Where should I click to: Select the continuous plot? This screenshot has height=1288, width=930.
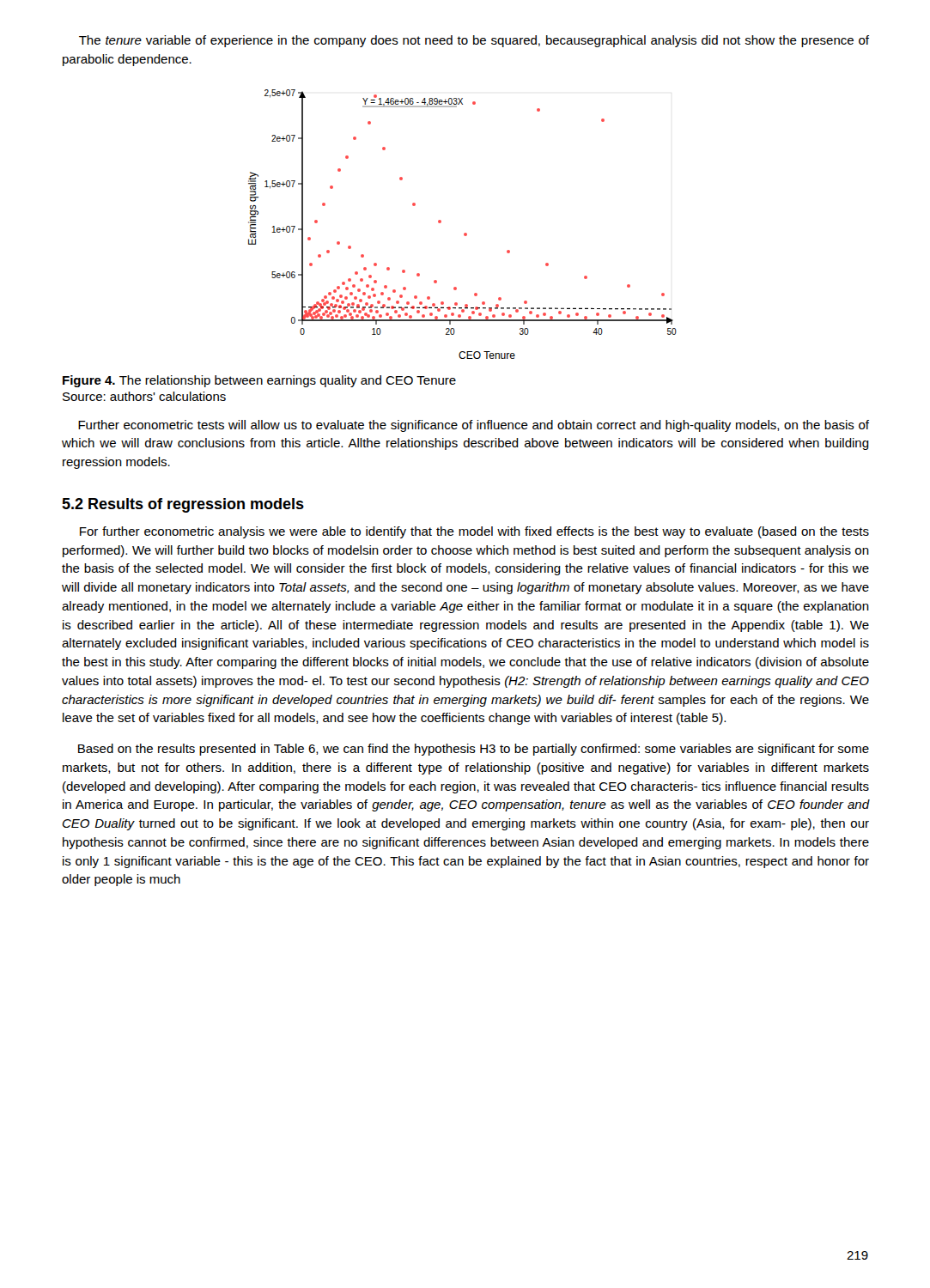(465, 225)
